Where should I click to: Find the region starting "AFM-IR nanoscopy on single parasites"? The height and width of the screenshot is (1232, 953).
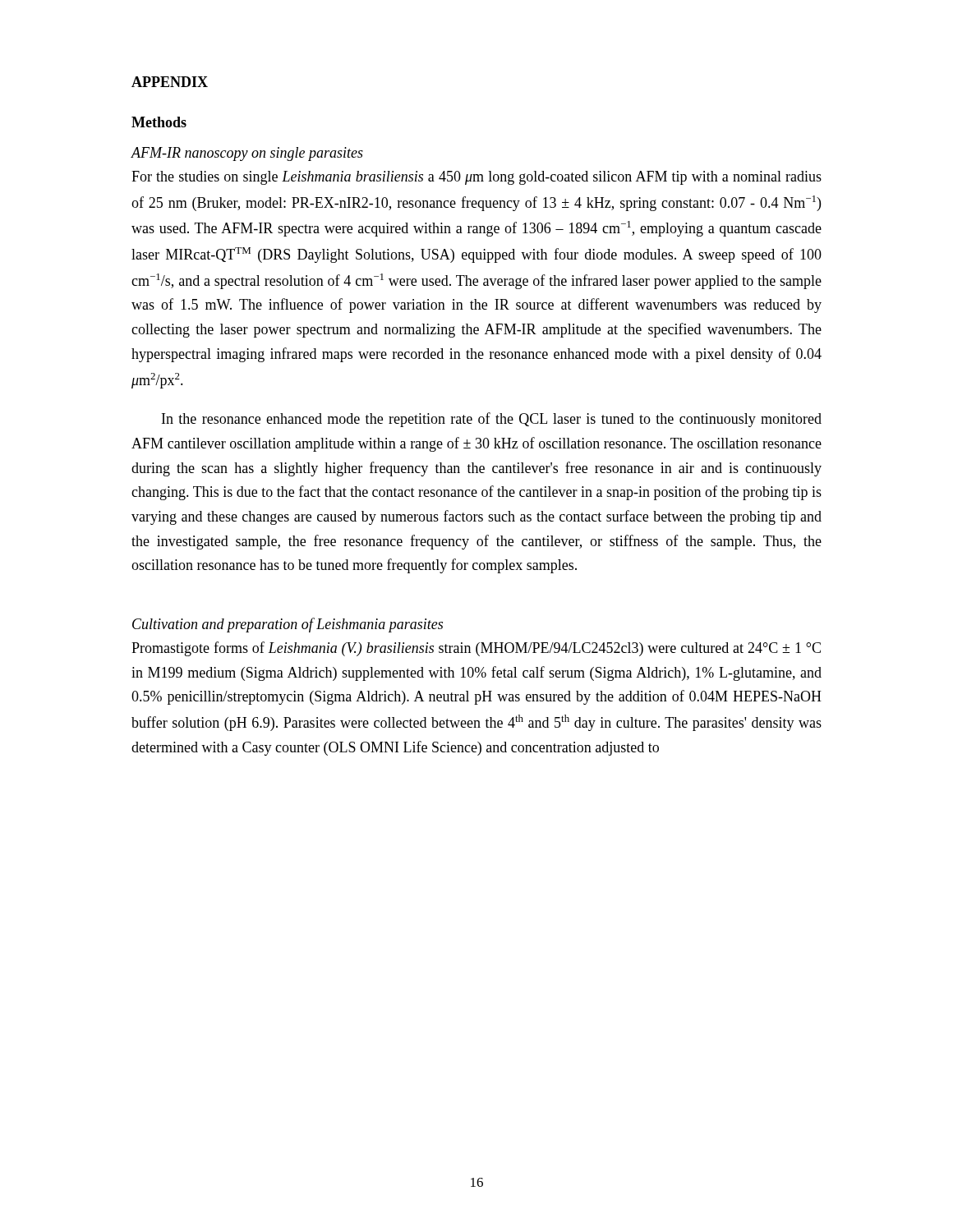[247, 153]
